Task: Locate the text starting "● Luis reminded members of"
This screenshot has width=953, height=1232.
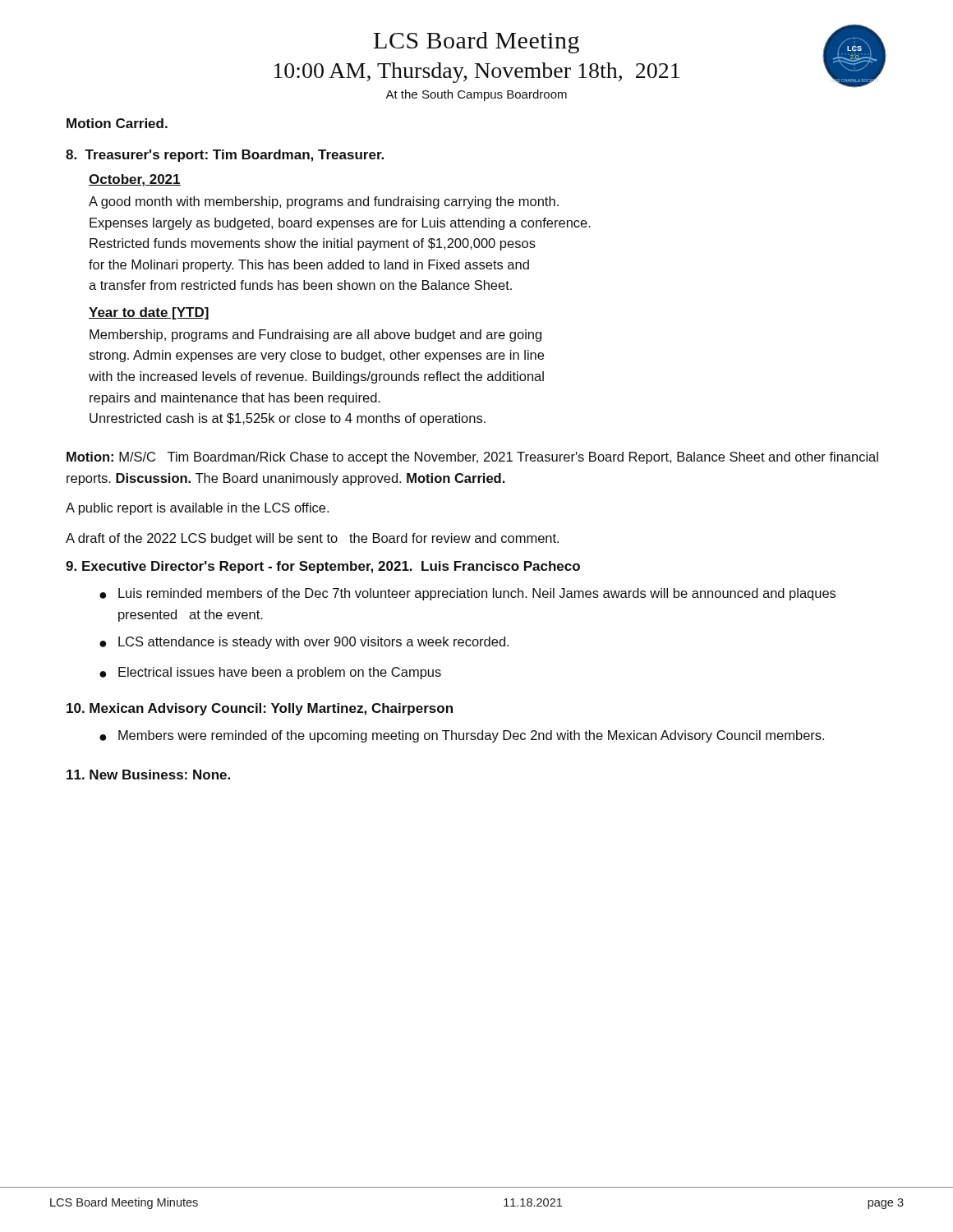Action: point(493,604)
